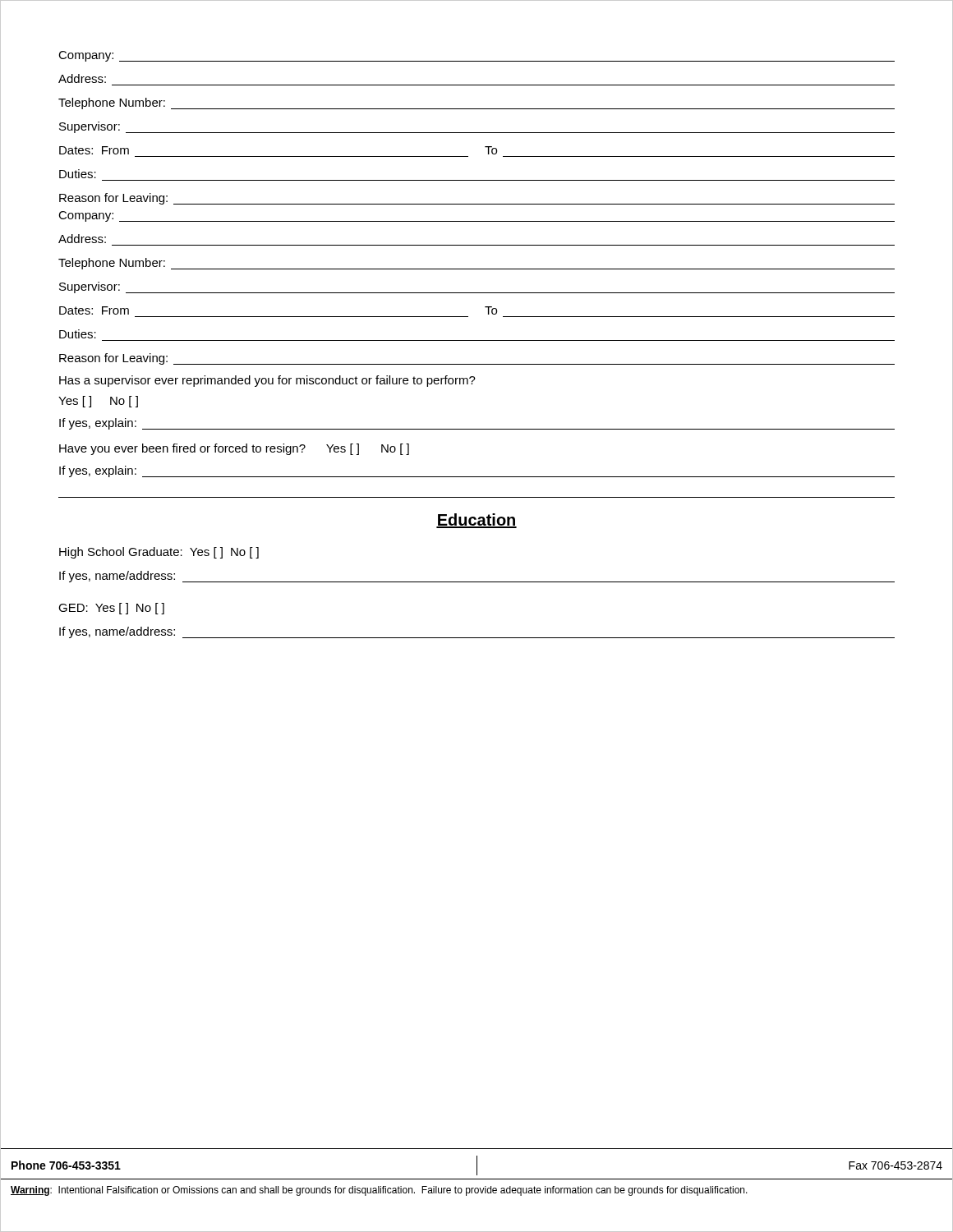Find the passage starting "High School Graduate: Yes"
953x1232 pixels.
[159, 552]
